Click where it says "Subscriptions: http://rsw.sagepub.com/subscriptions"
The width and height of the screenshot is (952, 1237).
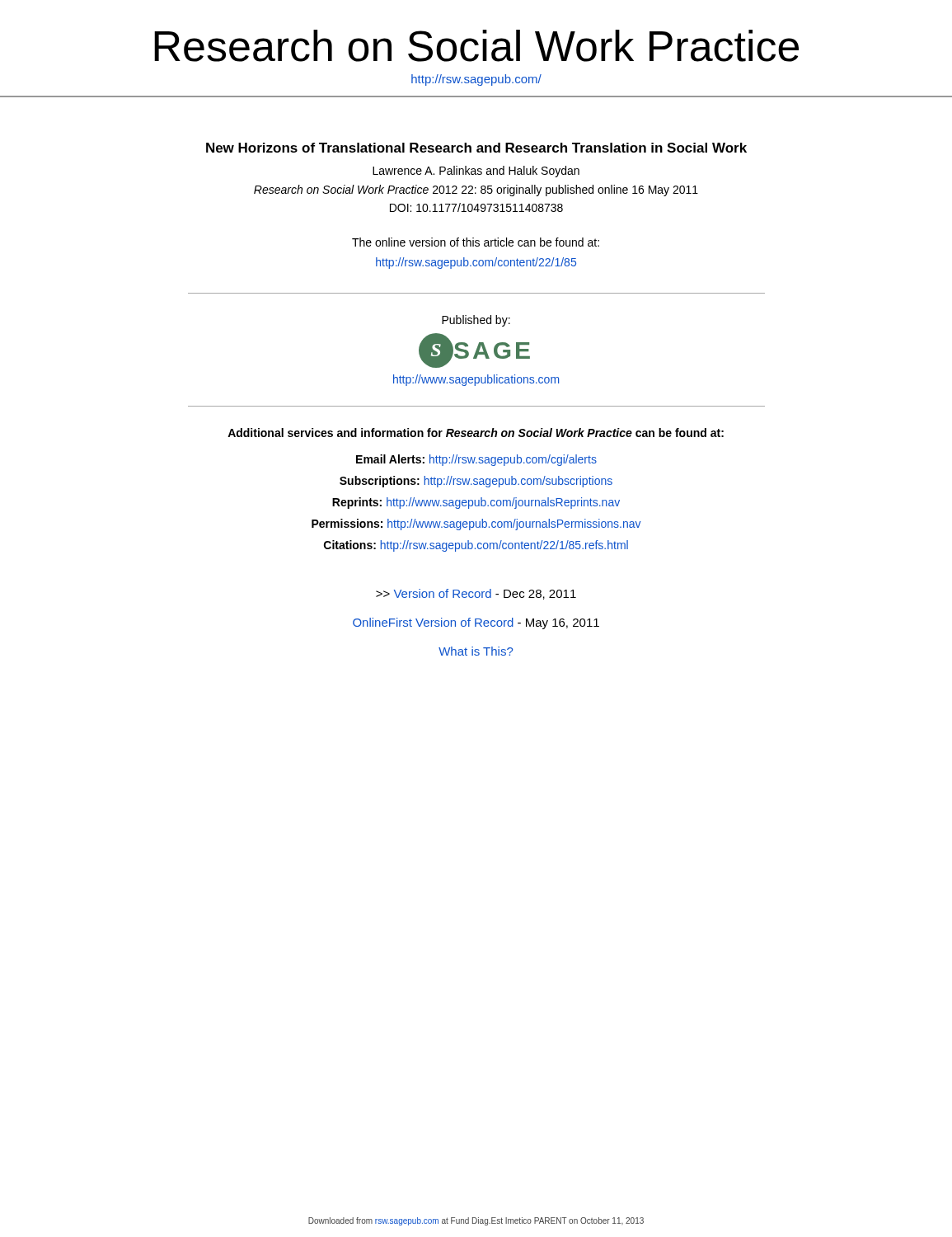476,481
